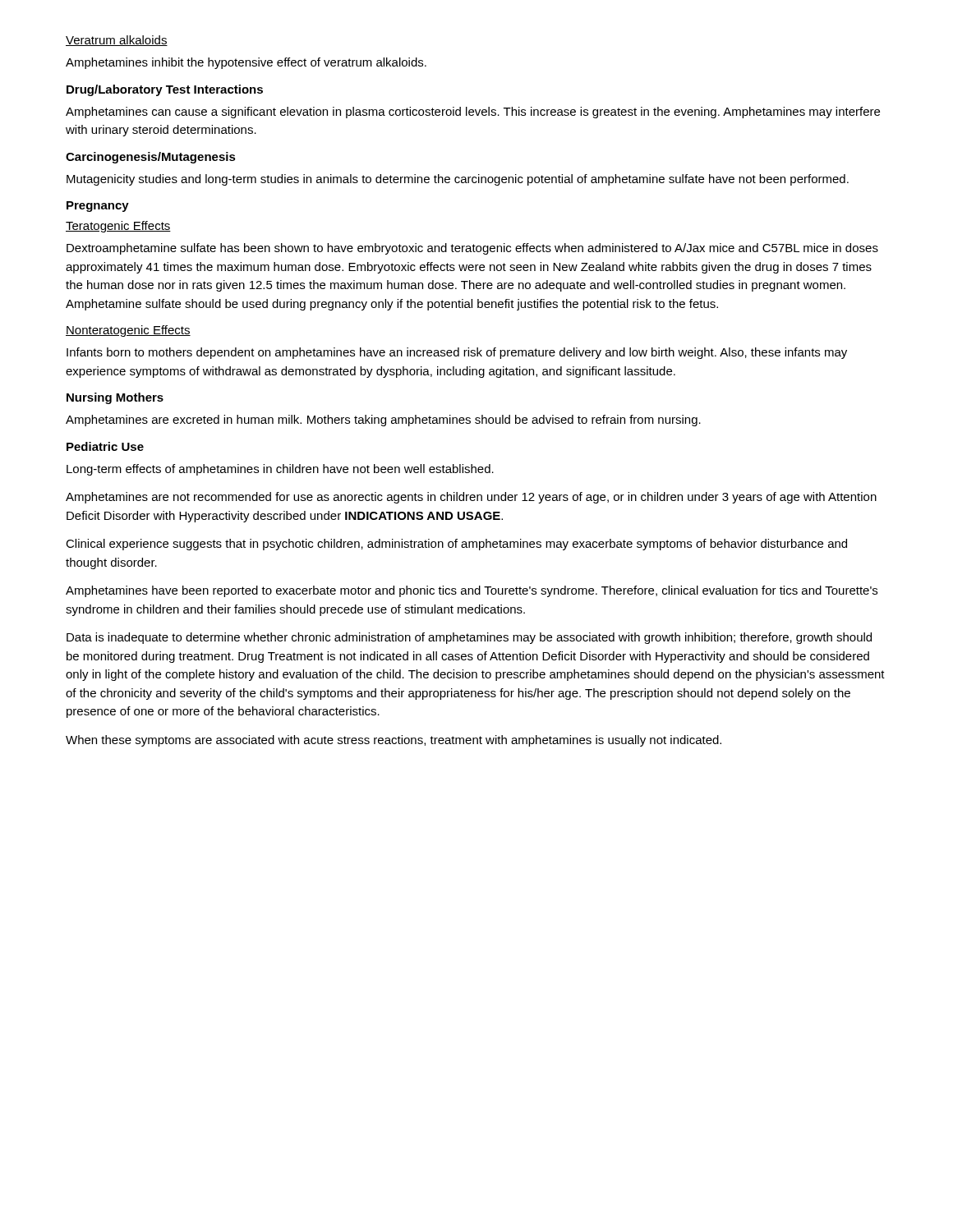Find the block on this page that starts "Dextroamphetamine sulfate has been"
The width and height of the screenshot is (953, 1232).
tap(476, 276)
